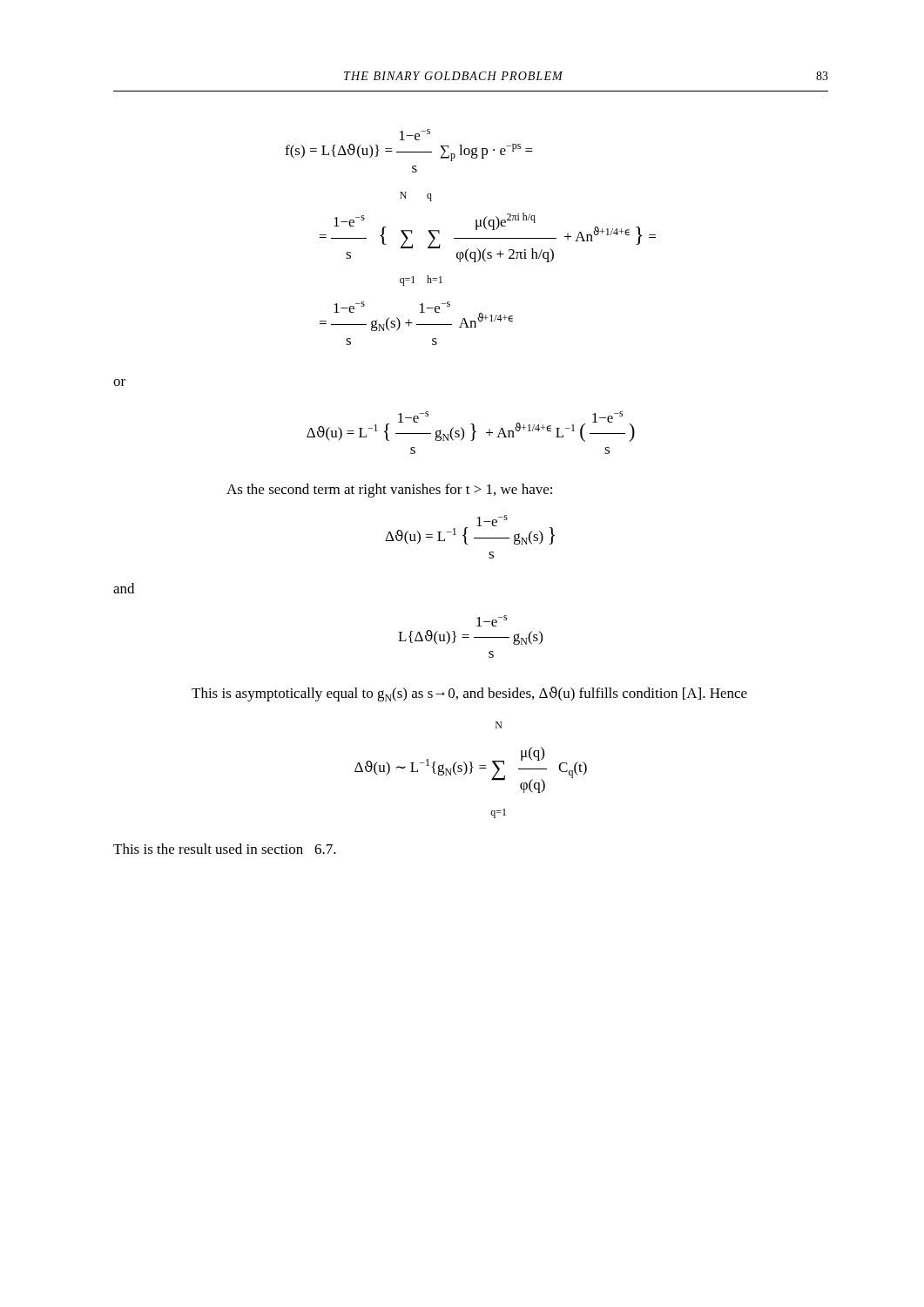The height and width of the screenshot is (1307, 924).
Task: Find the text starting "L{Δϑ(u)} = 1−e−s s gN(s)"
Action: point(471,636)
